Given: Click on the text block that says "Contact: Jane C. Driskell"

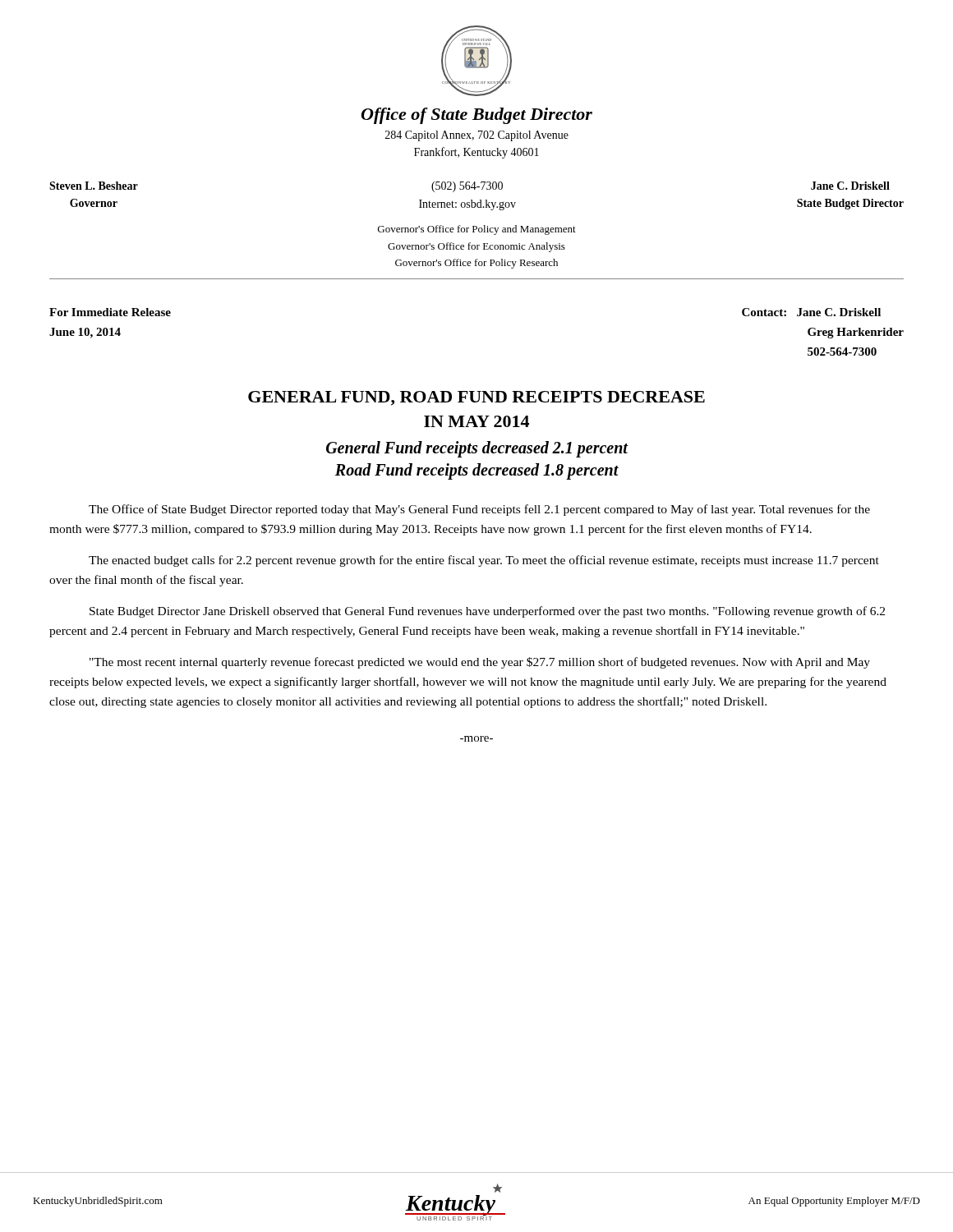Looking at the screenshot, I should pyautogui.click(x=823, y=334).
